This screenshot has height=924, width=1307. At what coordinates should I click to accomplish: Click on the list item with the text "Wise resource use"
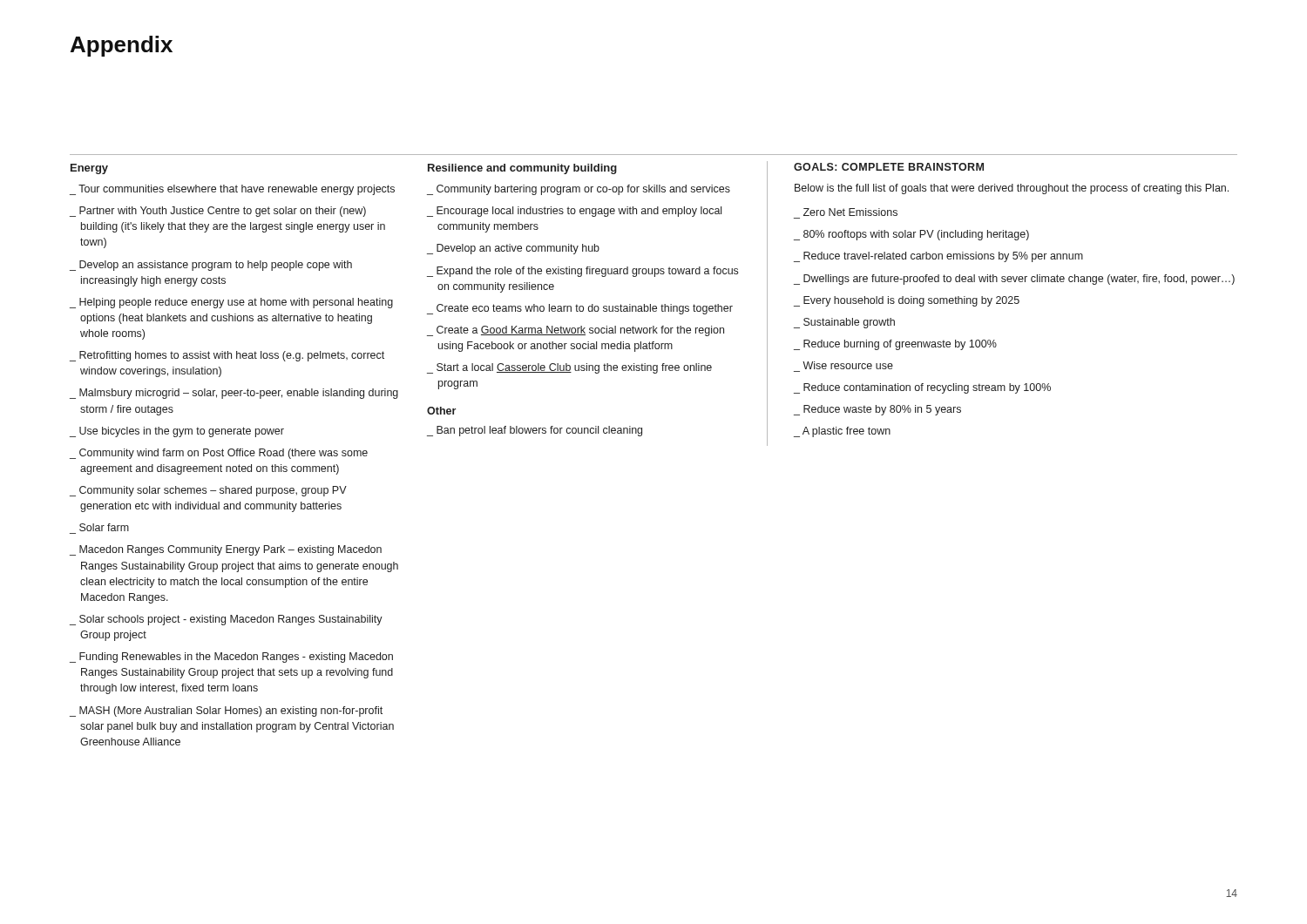848,366
